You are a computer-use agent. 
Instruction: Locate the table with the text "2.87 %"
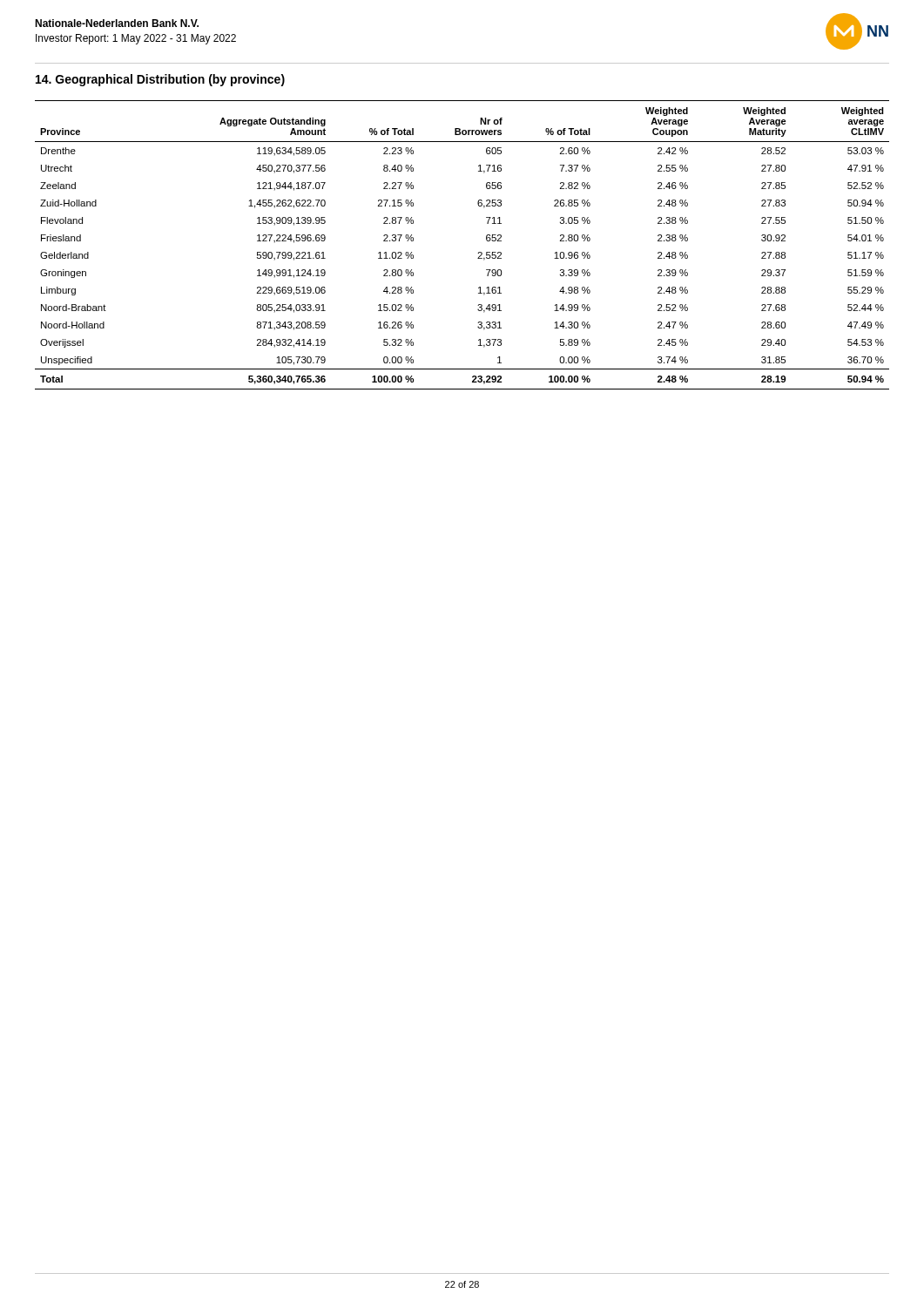[462, 245]
